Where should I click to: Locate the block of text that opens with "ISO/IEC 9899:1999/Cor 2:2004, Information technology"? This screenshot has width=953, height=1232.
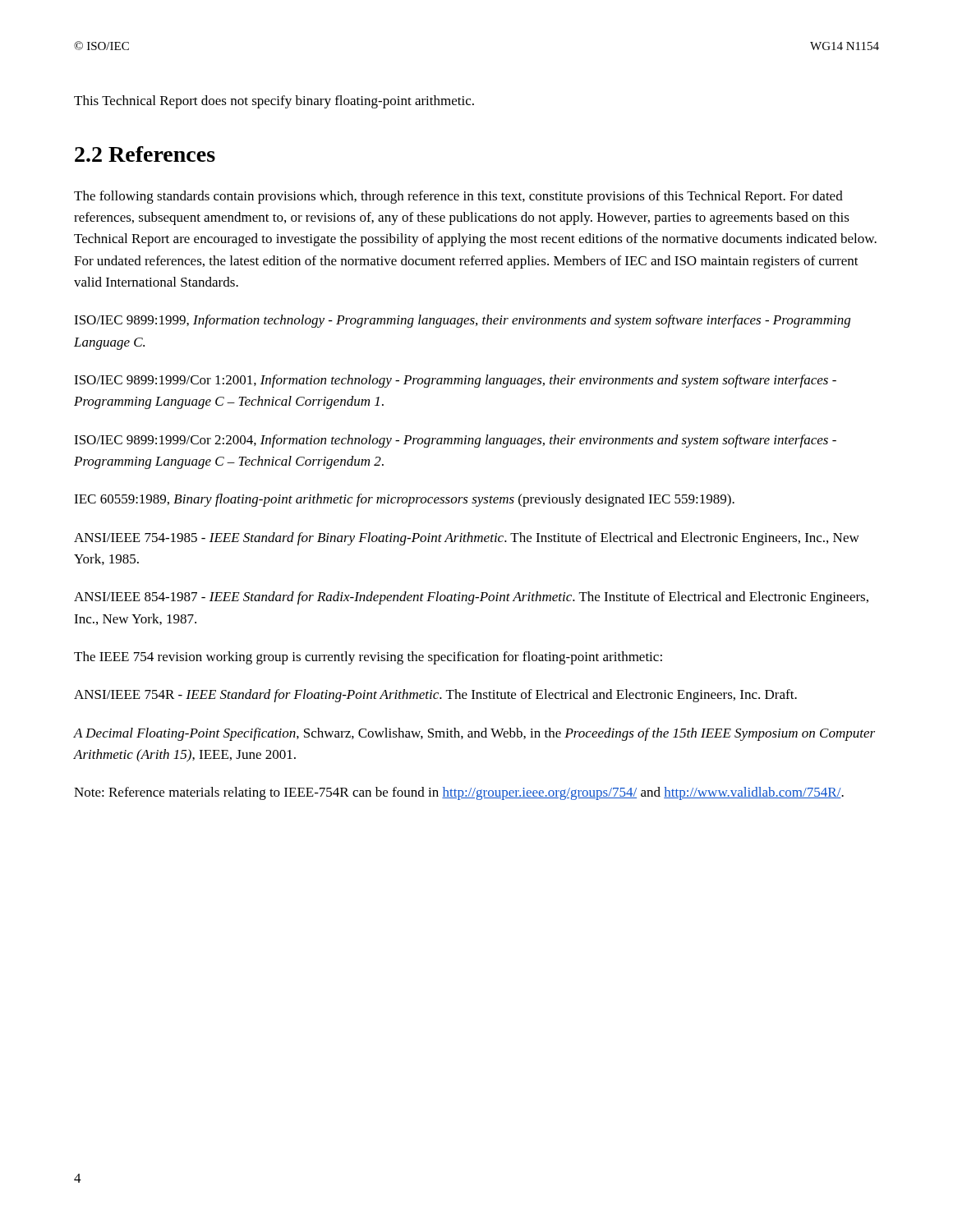(455, 450)
